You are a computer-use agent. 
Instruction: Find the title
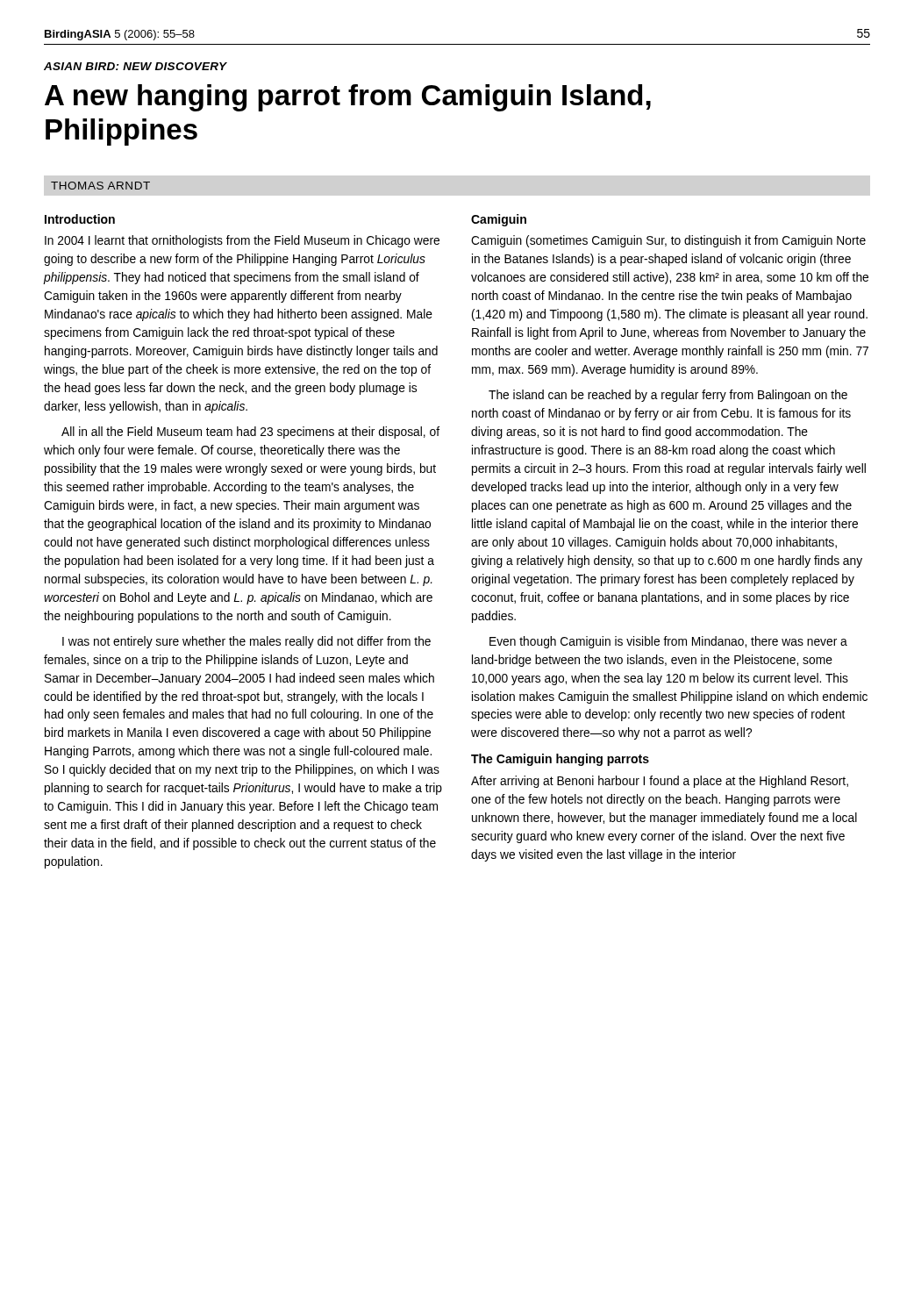pos(348,112)
